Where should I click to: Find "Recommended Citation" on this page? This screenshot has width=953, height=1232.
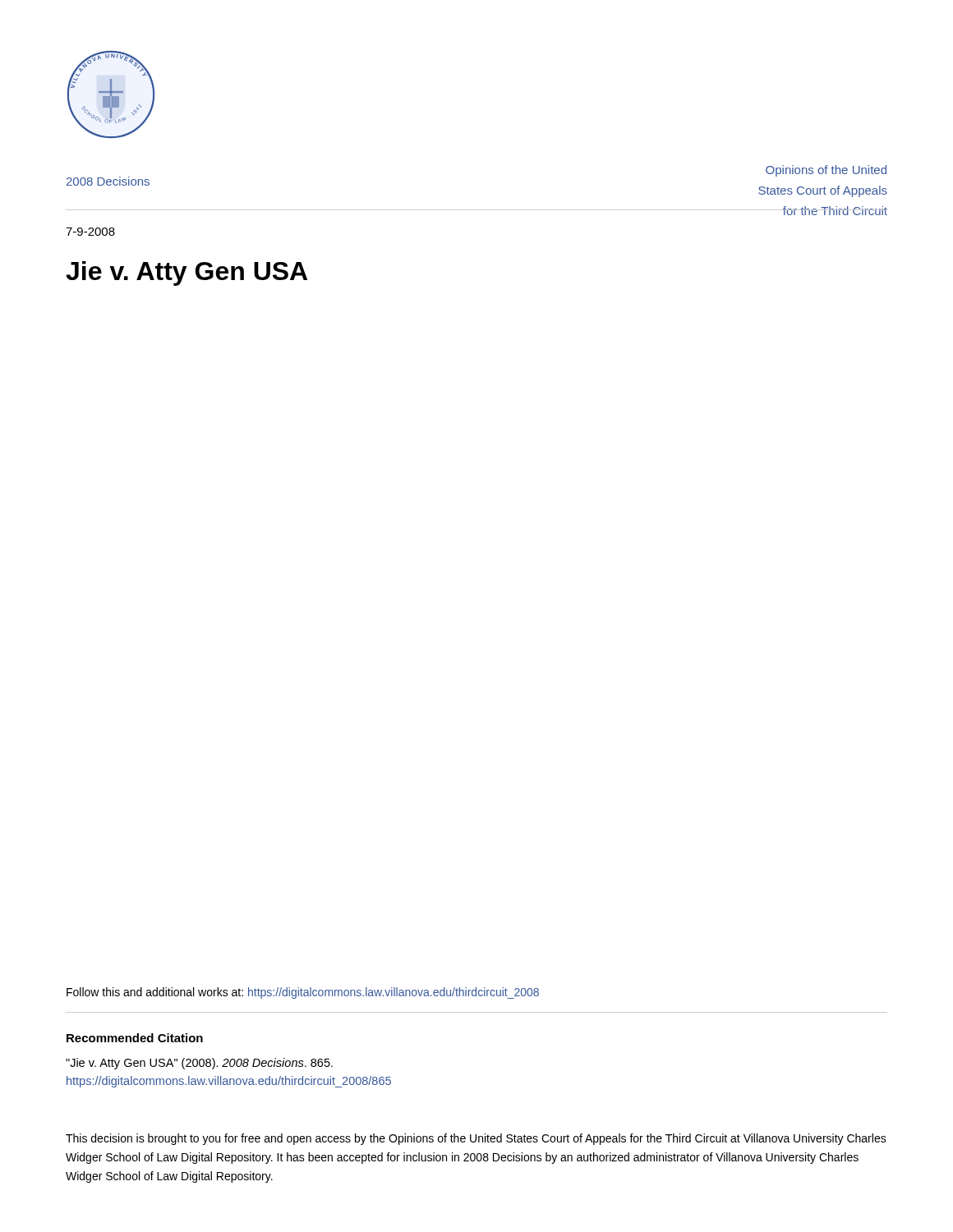pyautogui.click(x=135, y=1038)
